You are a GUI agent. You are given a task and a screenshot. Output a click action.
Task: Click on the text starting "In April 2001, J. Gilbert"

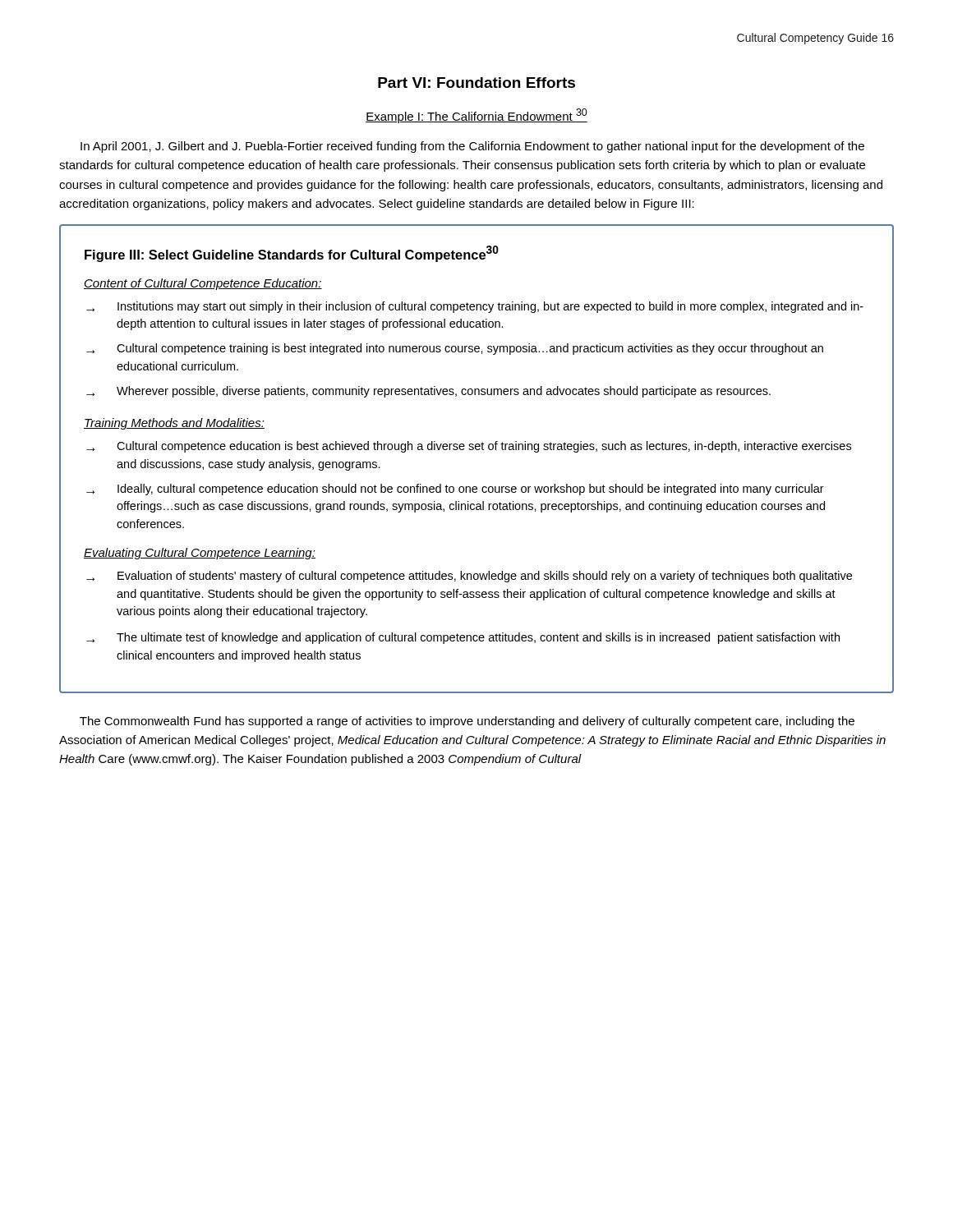(471, 174)
